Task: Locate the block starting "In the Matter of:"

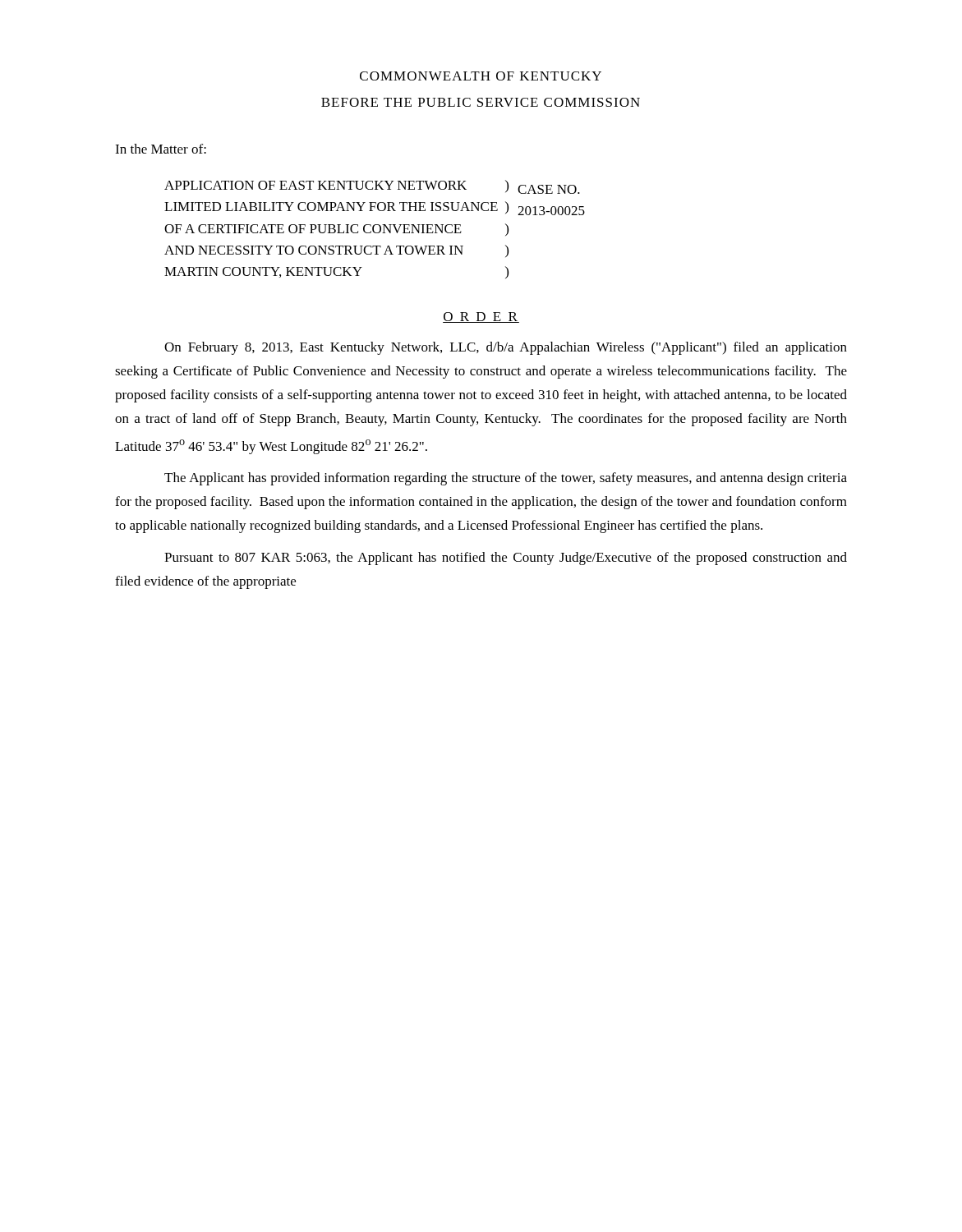Action: coord(161,149)
